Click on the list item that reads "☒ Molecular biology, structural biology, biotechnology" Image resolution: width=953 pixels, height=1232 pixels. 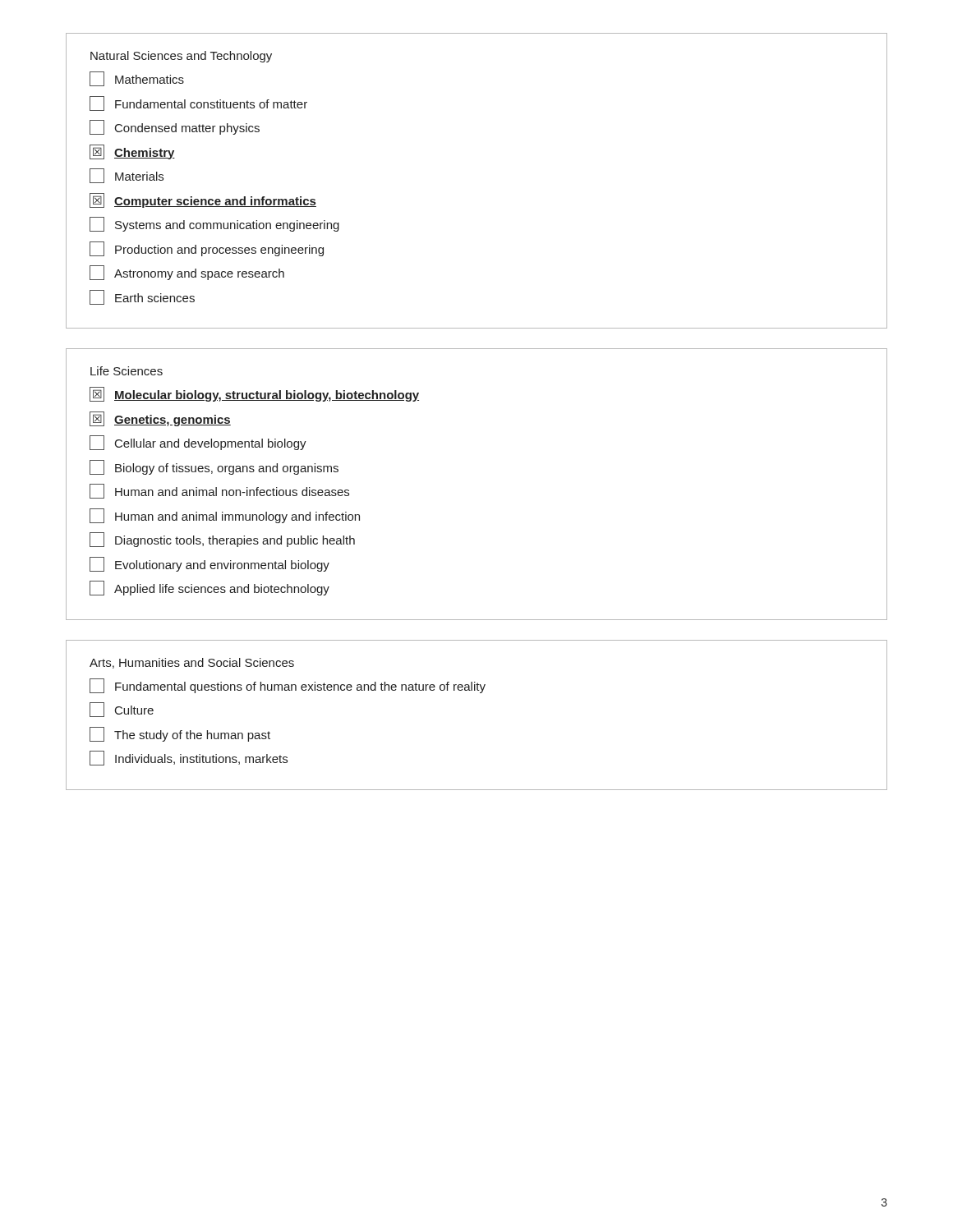coord(254,394)
